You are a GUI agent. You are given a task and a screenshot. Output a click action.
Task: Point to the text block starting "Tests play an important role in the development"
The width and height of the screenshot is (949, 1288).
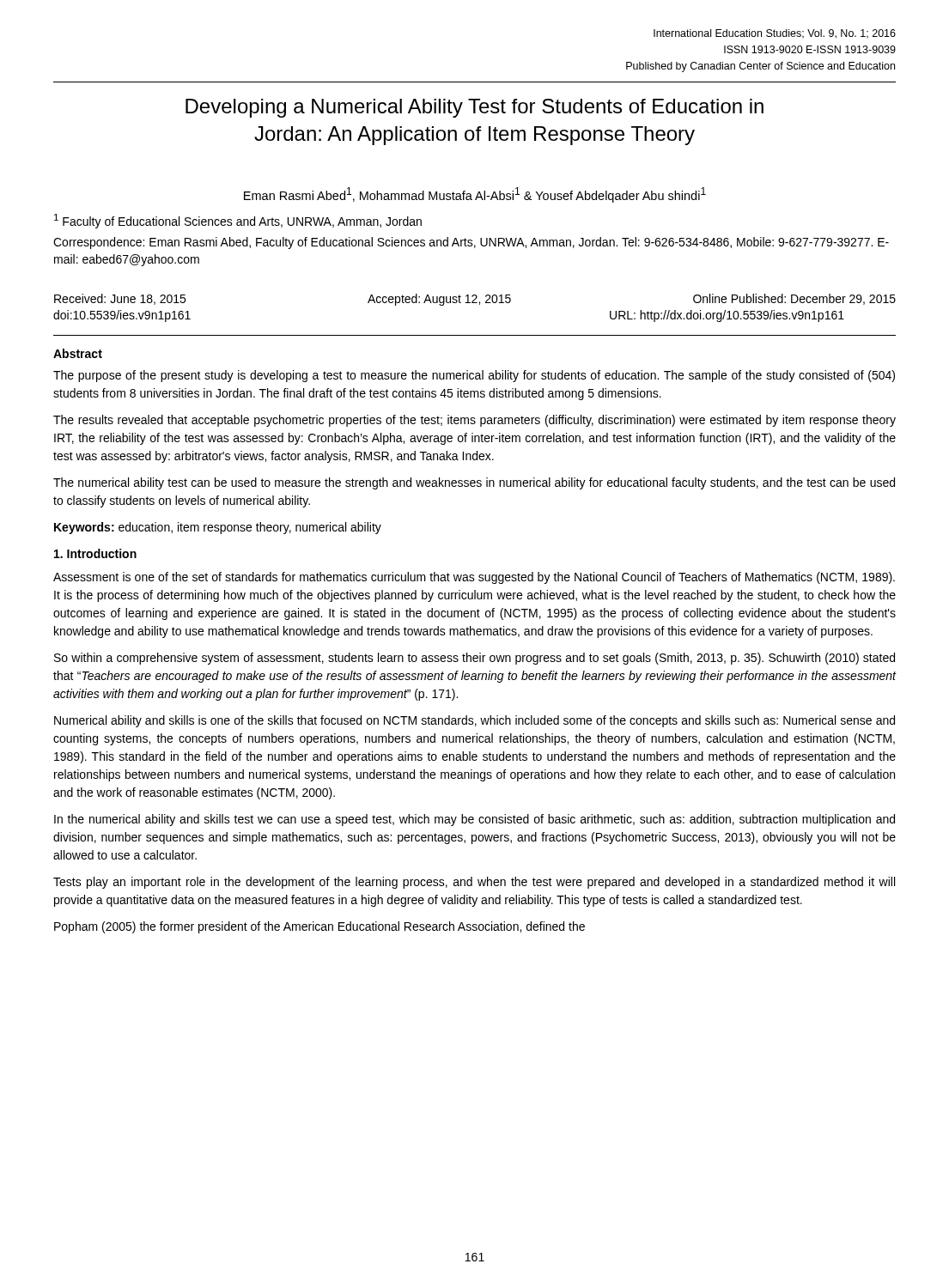click(474, 891)
